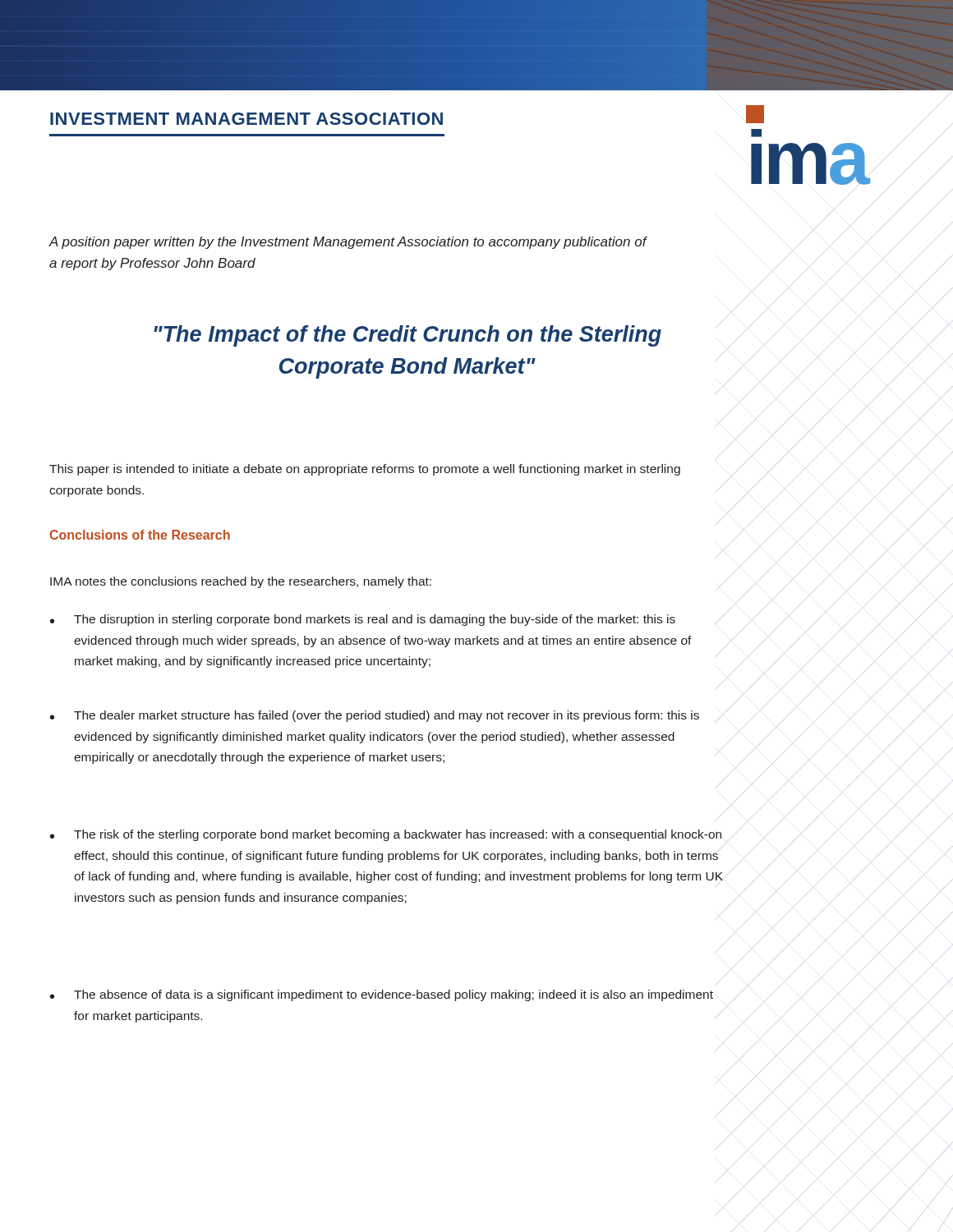The image size is (953, 1232).
Task: Find a illustration
Action: 834,661
